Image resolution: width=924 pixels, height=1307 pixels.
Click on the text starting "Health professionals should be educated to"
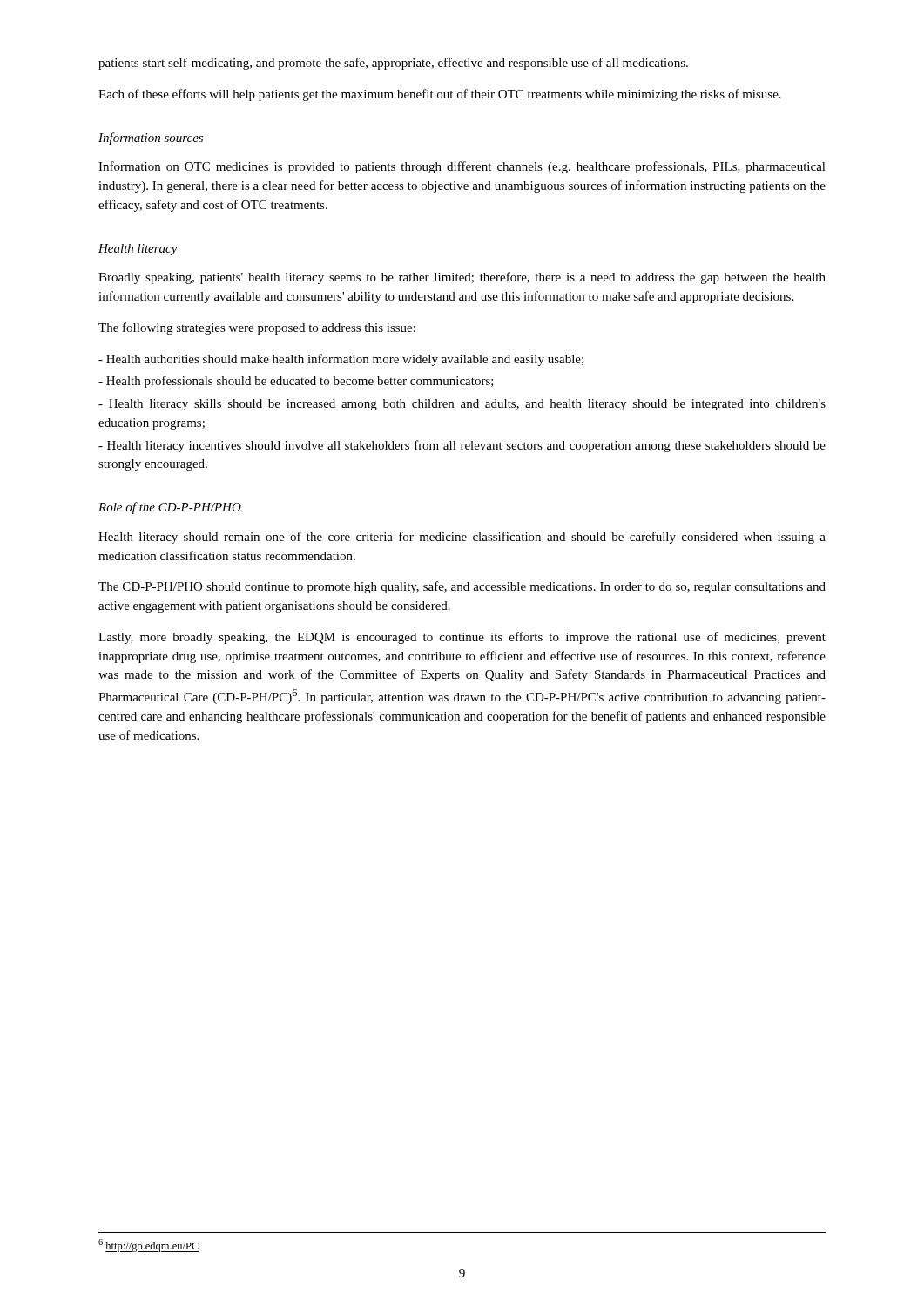[462, 382]
